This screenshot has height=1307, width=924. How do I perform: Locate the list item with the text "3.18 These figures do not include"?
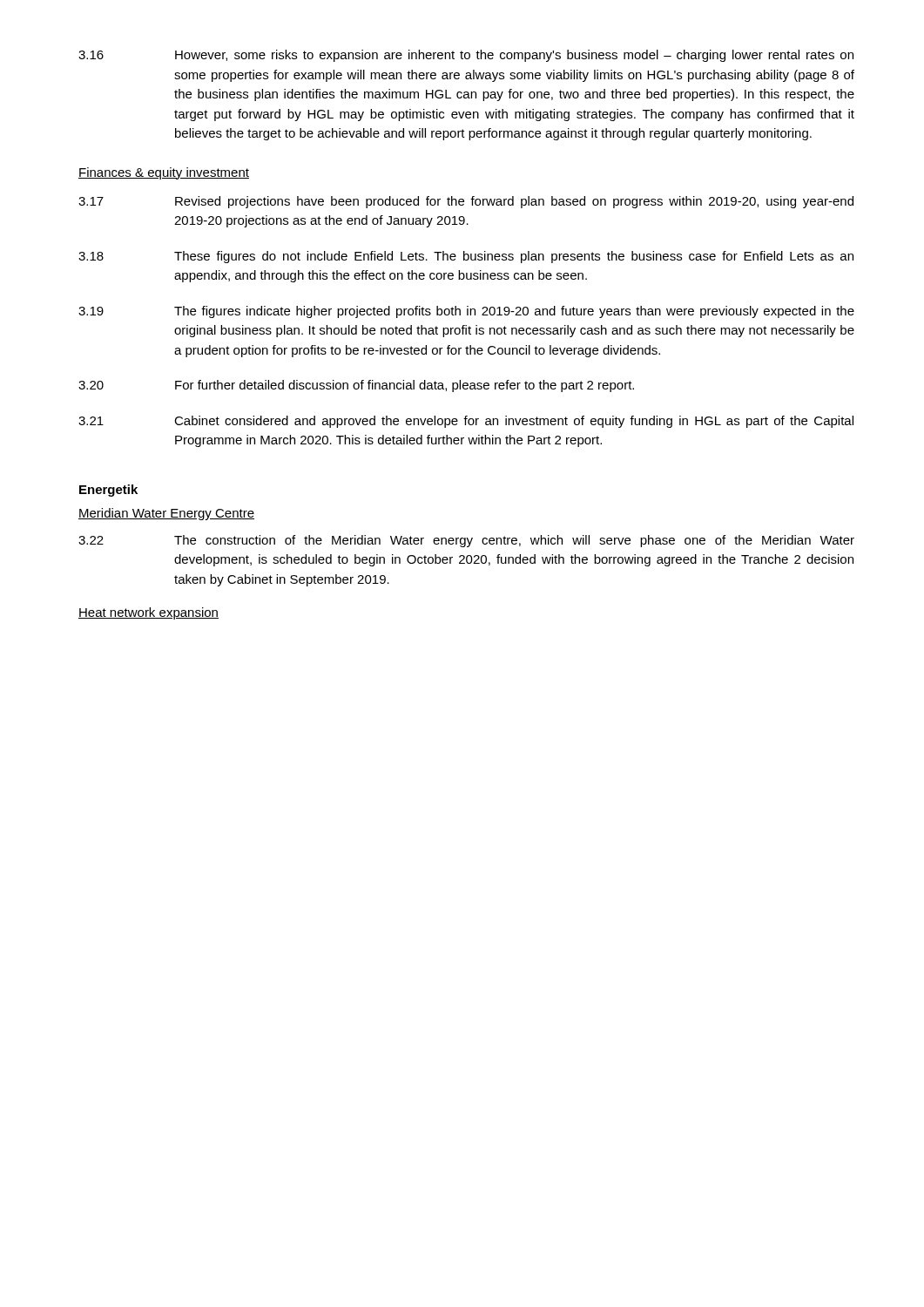(x=466, y=266)
